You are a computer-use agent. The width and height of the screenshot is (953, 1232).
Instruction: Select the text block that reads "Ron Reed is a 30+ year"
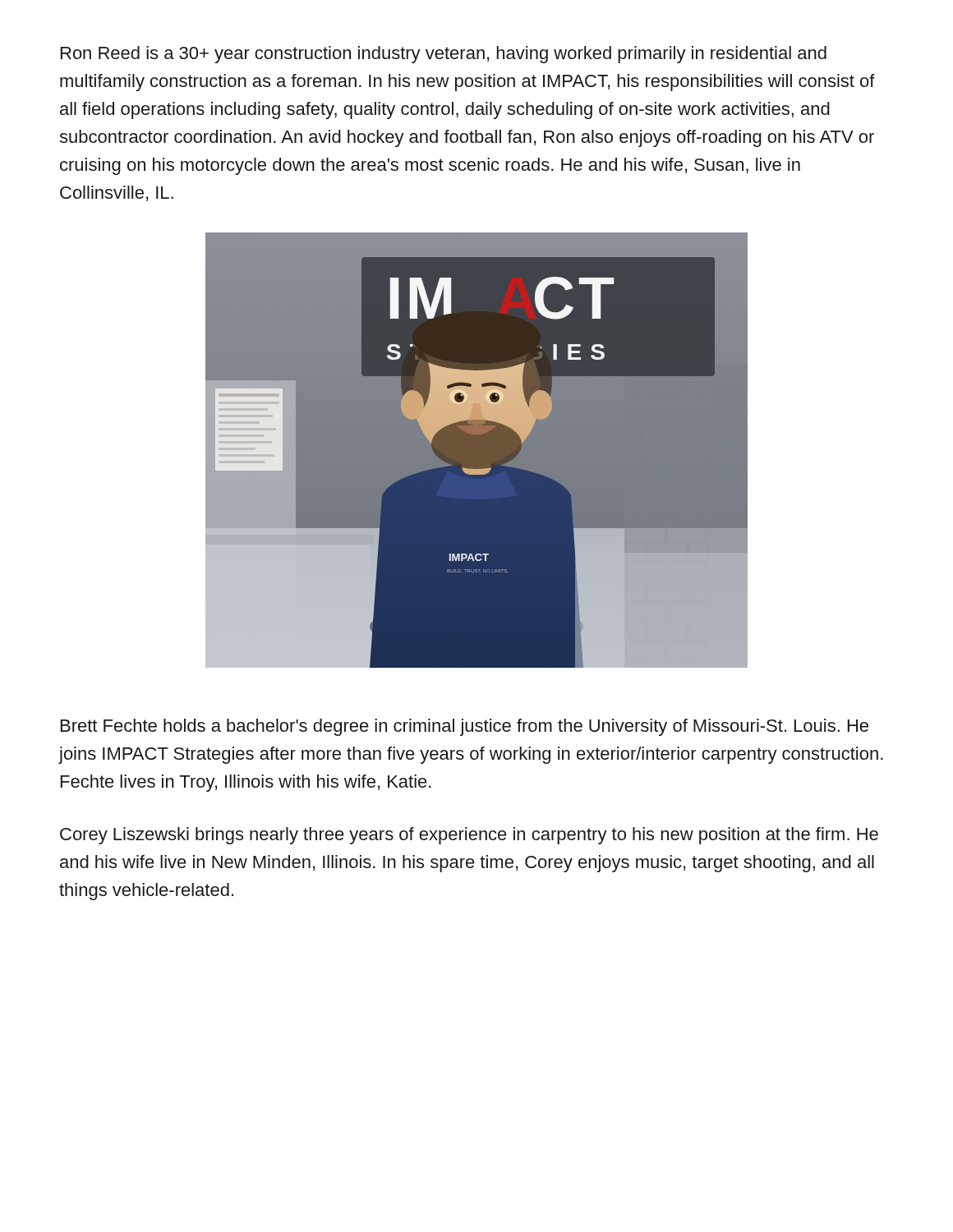[467, 123]
